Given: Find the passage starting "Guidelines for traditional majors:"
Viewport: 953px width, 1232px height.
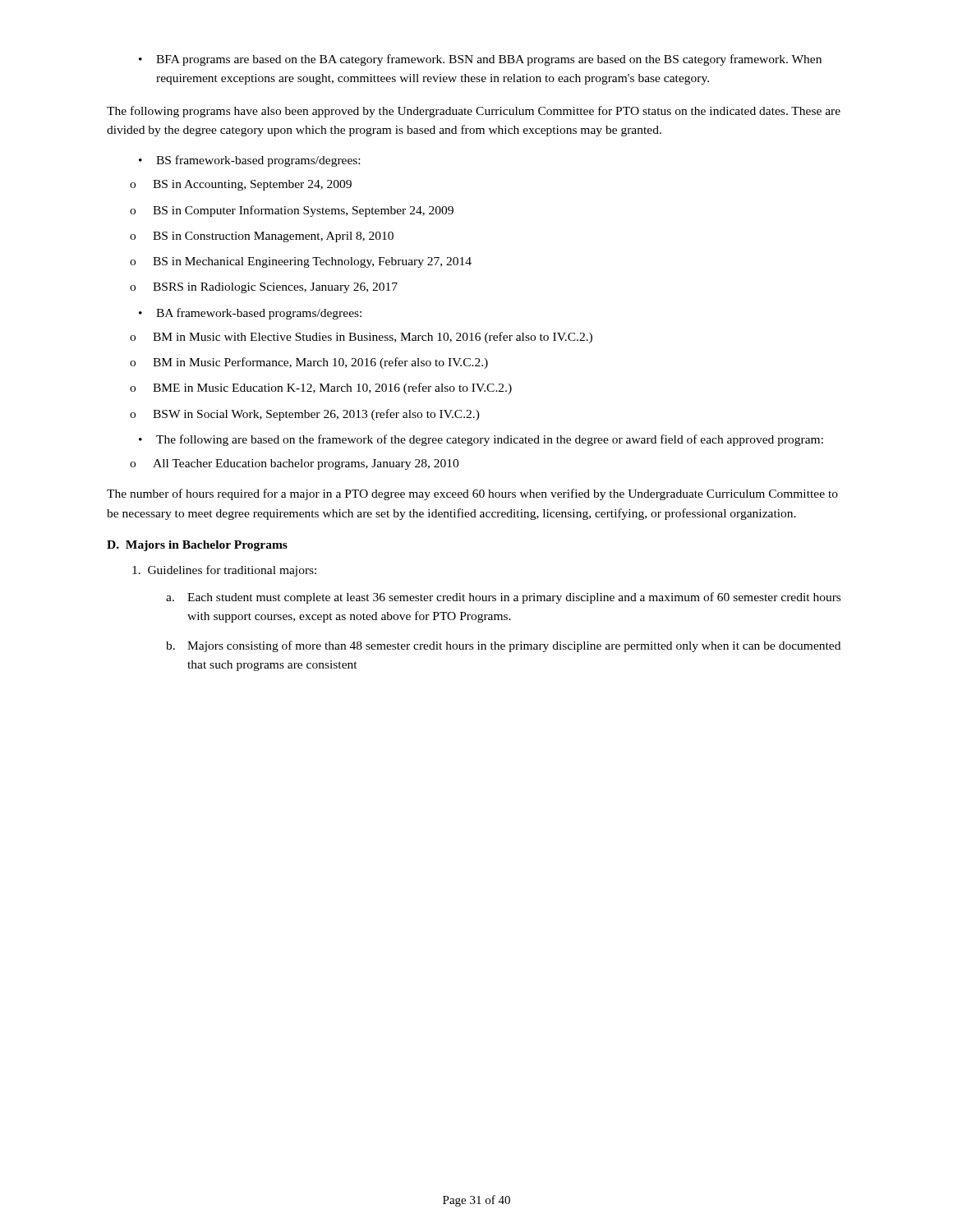Looking at the screenshot, I should (x=224, y=569).
